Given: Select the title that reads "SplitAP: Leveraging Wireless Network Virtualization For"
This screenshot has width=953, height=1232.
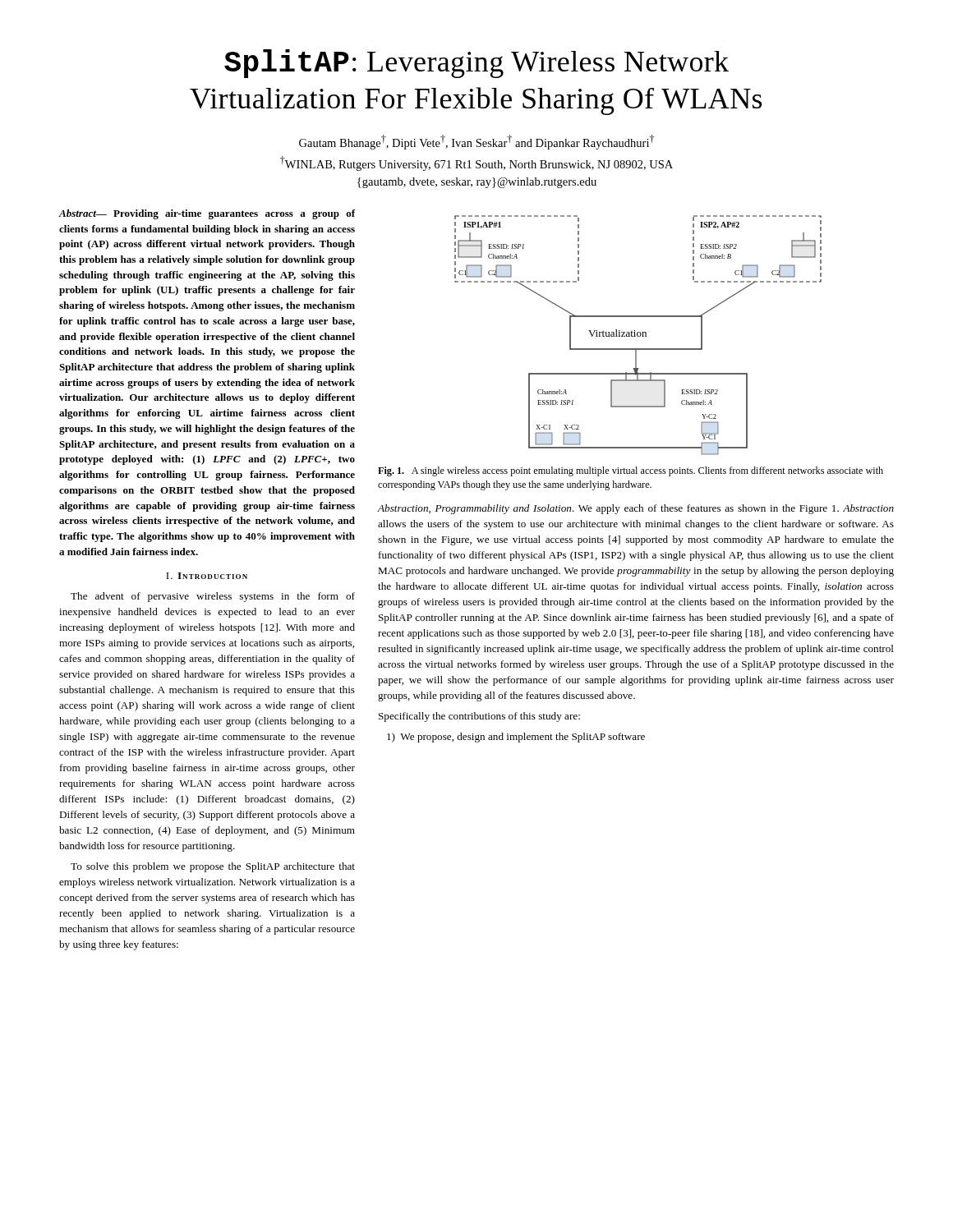Looking at the screenshot, I should pyautogui.click(x=476, y=80).
